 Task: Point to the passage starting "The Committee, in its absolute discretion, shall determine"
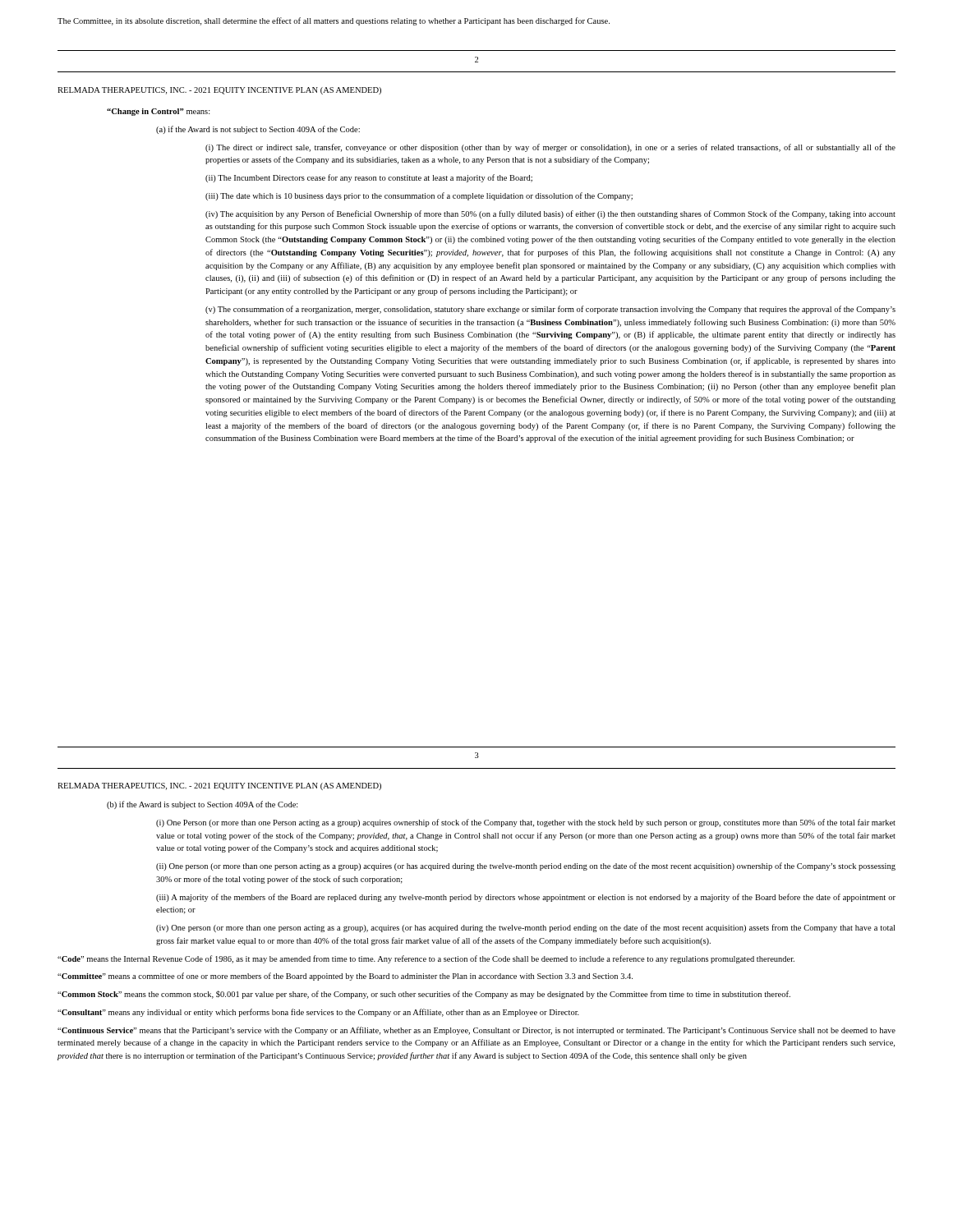(x=334, y=21)
